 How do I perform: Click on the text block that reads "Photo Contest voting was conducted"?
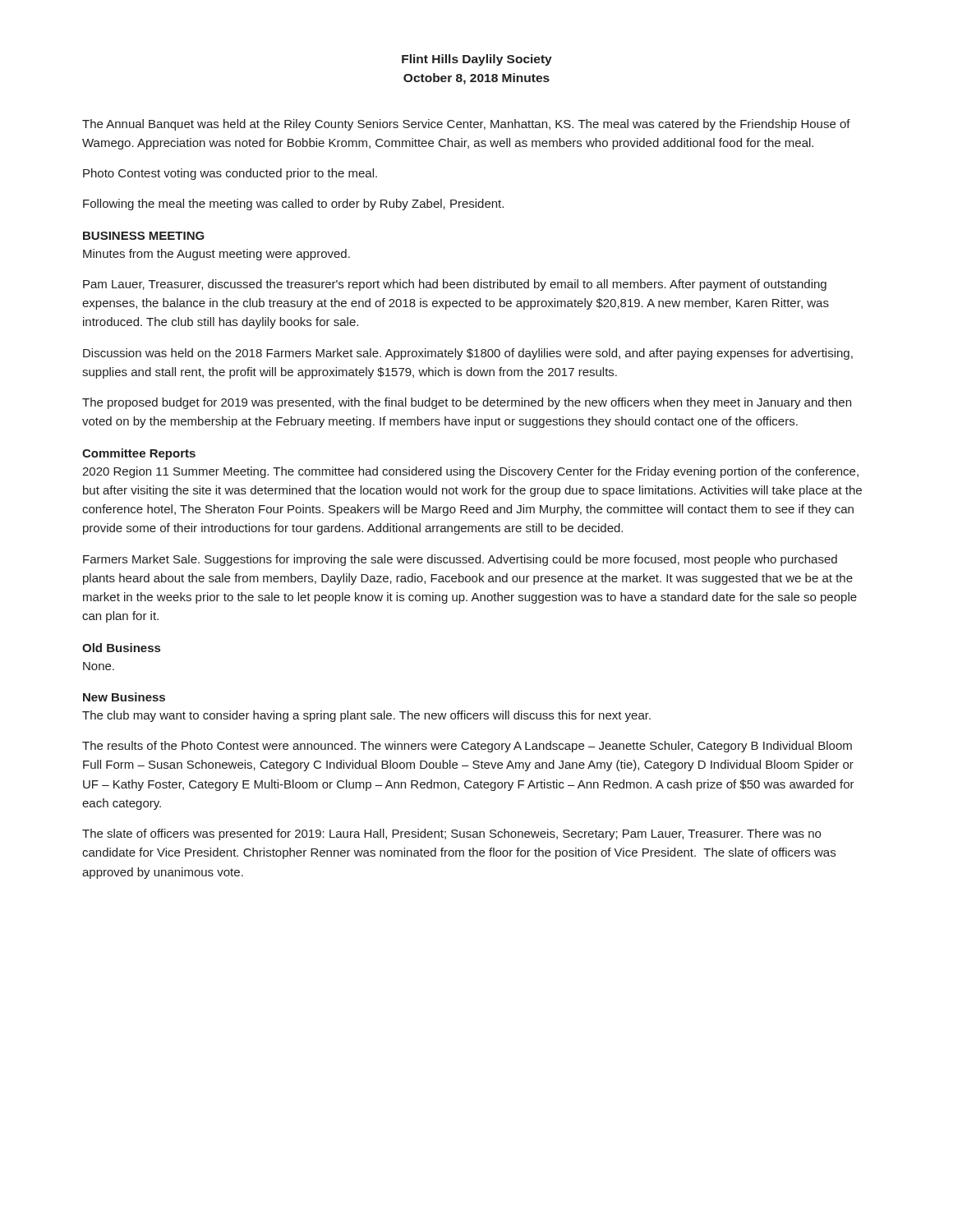230,173
